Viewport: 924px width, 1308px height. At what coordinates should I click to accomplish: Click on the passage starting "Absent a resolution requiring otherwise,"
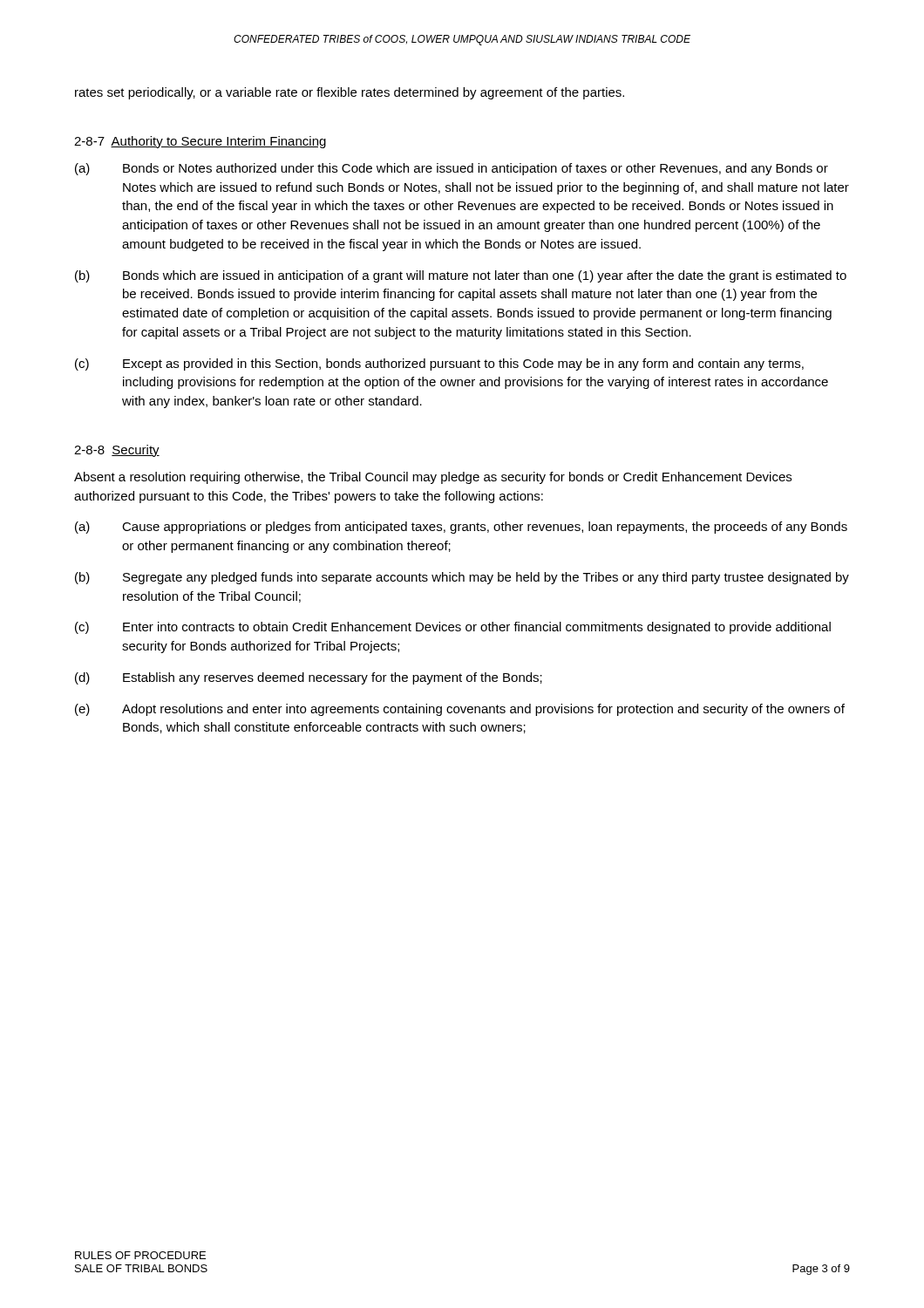point(433,486)
